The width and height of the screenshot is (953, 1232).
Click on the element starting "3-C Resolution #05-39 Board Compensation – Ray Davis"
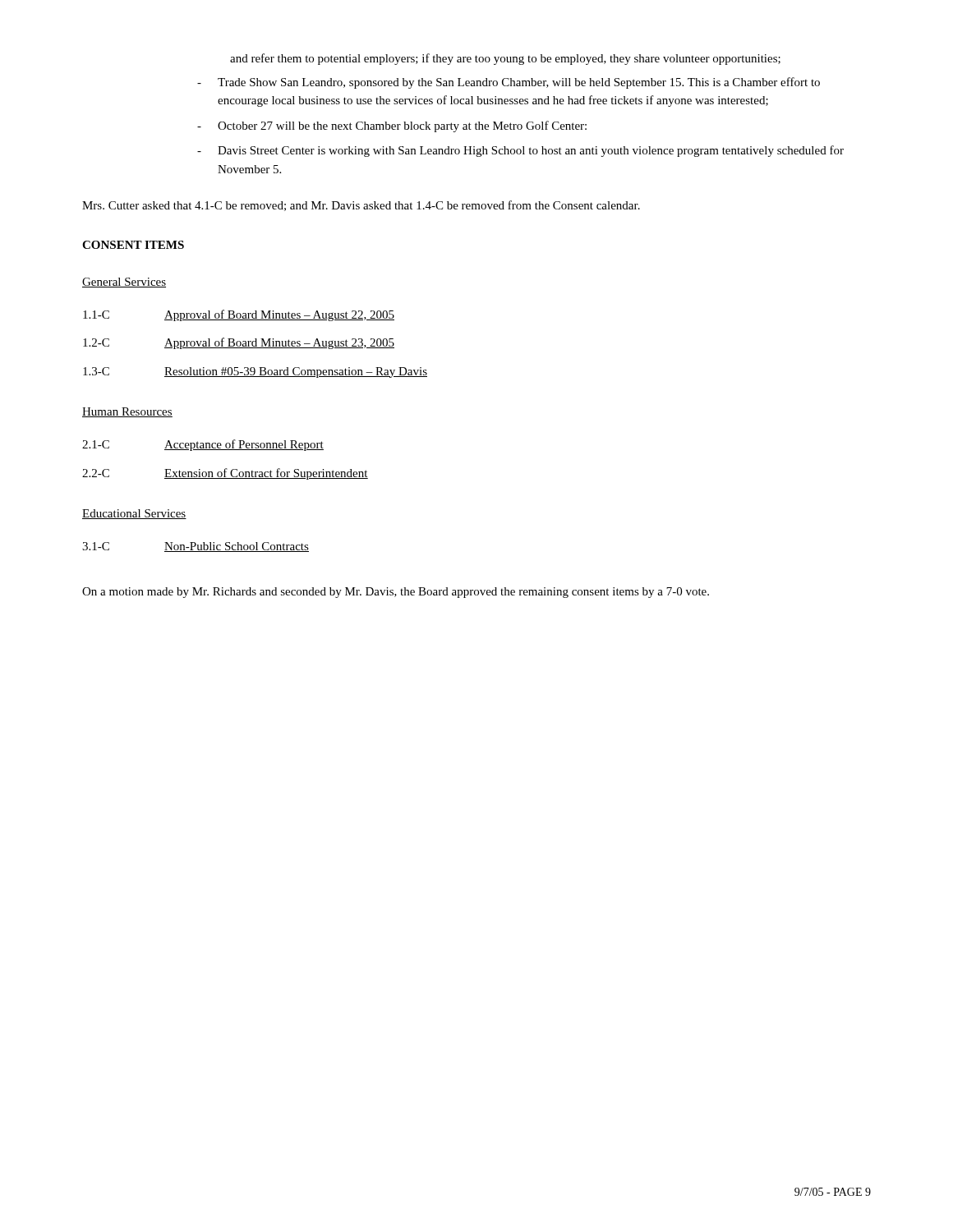pos(255,372)
